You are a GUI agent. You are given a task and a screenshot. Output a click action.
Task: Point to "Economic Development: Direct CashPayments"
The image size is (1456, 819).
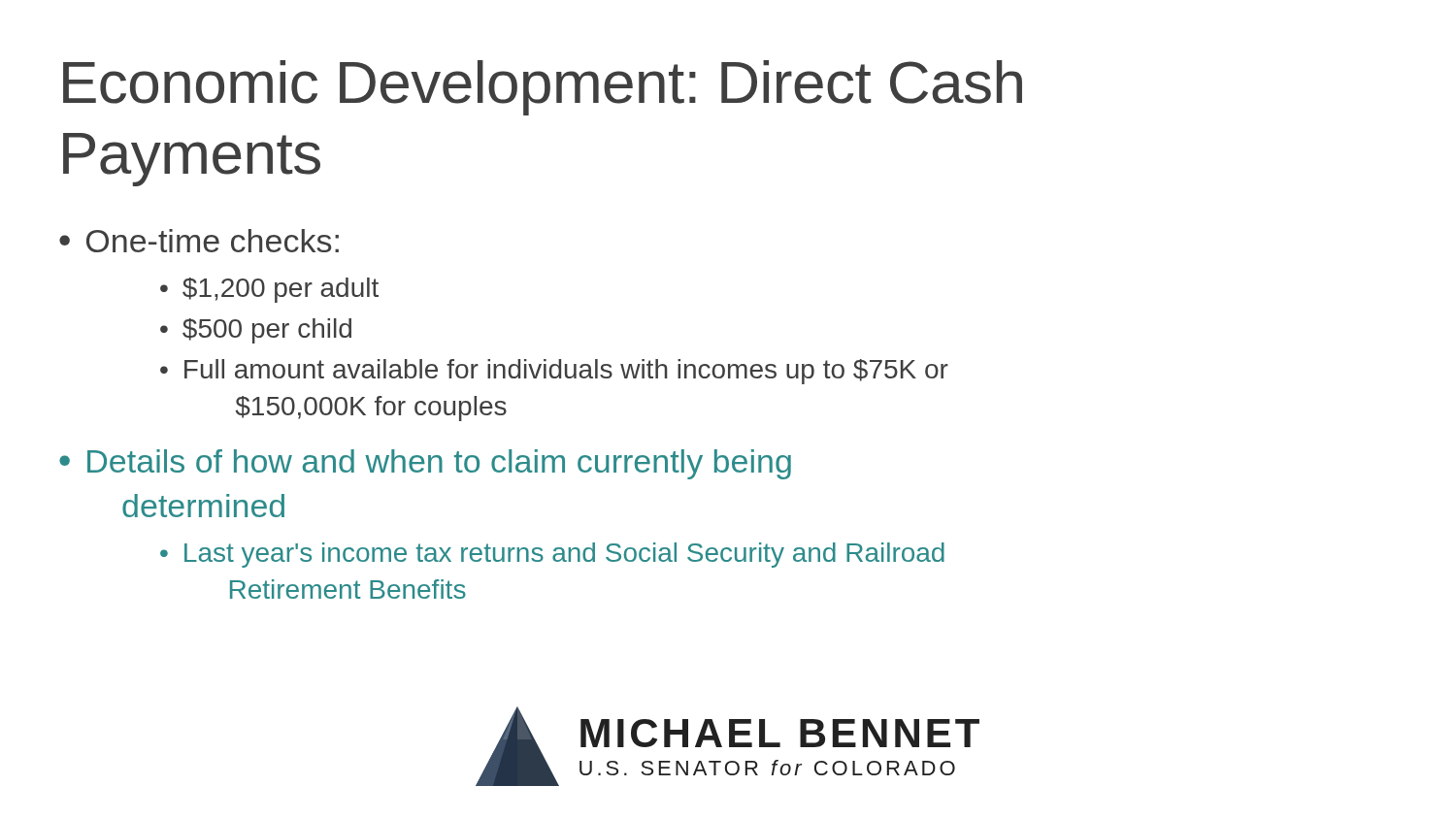(542, 117)
